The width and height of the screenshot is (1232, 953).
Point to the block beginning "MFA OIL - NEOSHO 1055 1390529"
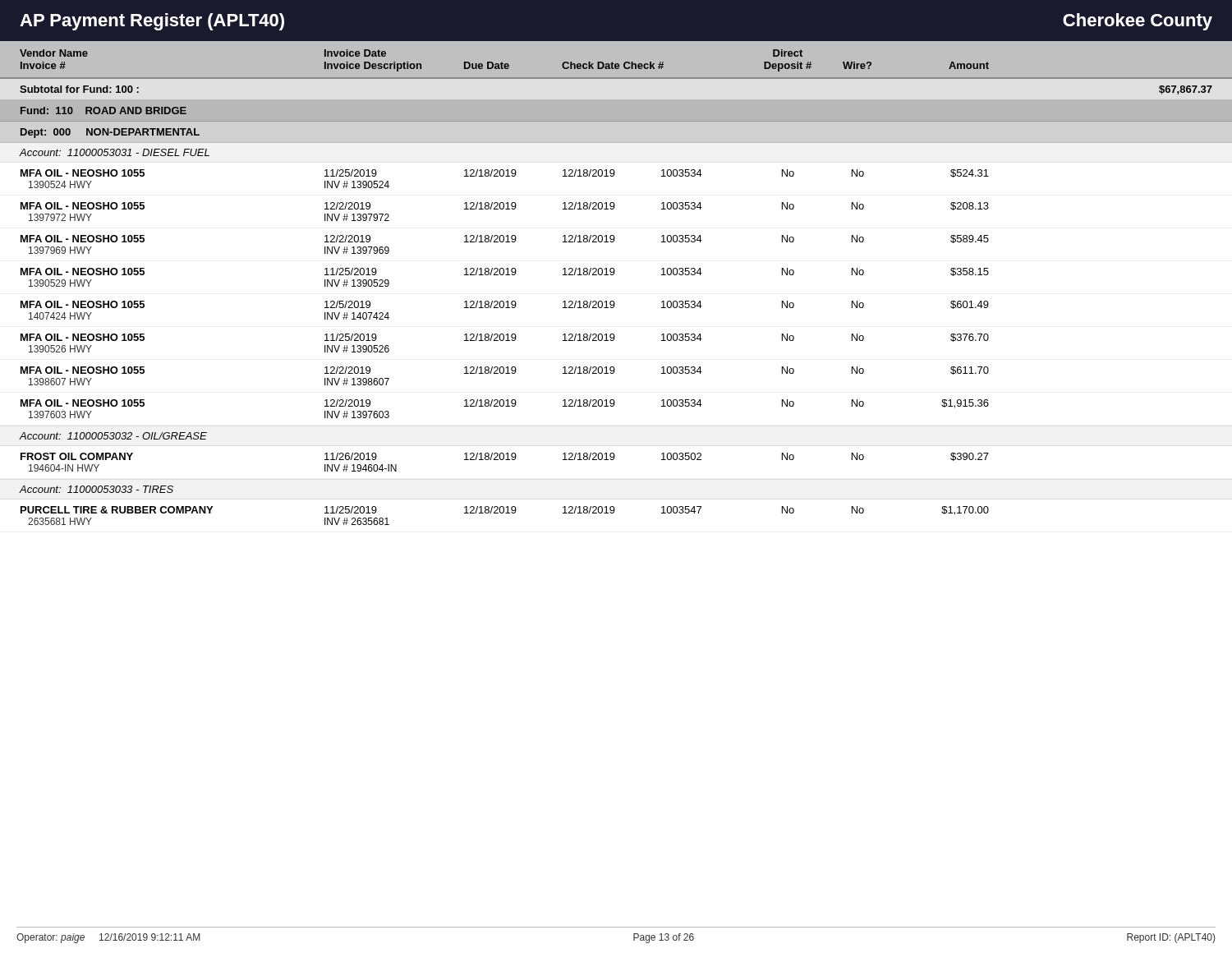pos(504,277)
